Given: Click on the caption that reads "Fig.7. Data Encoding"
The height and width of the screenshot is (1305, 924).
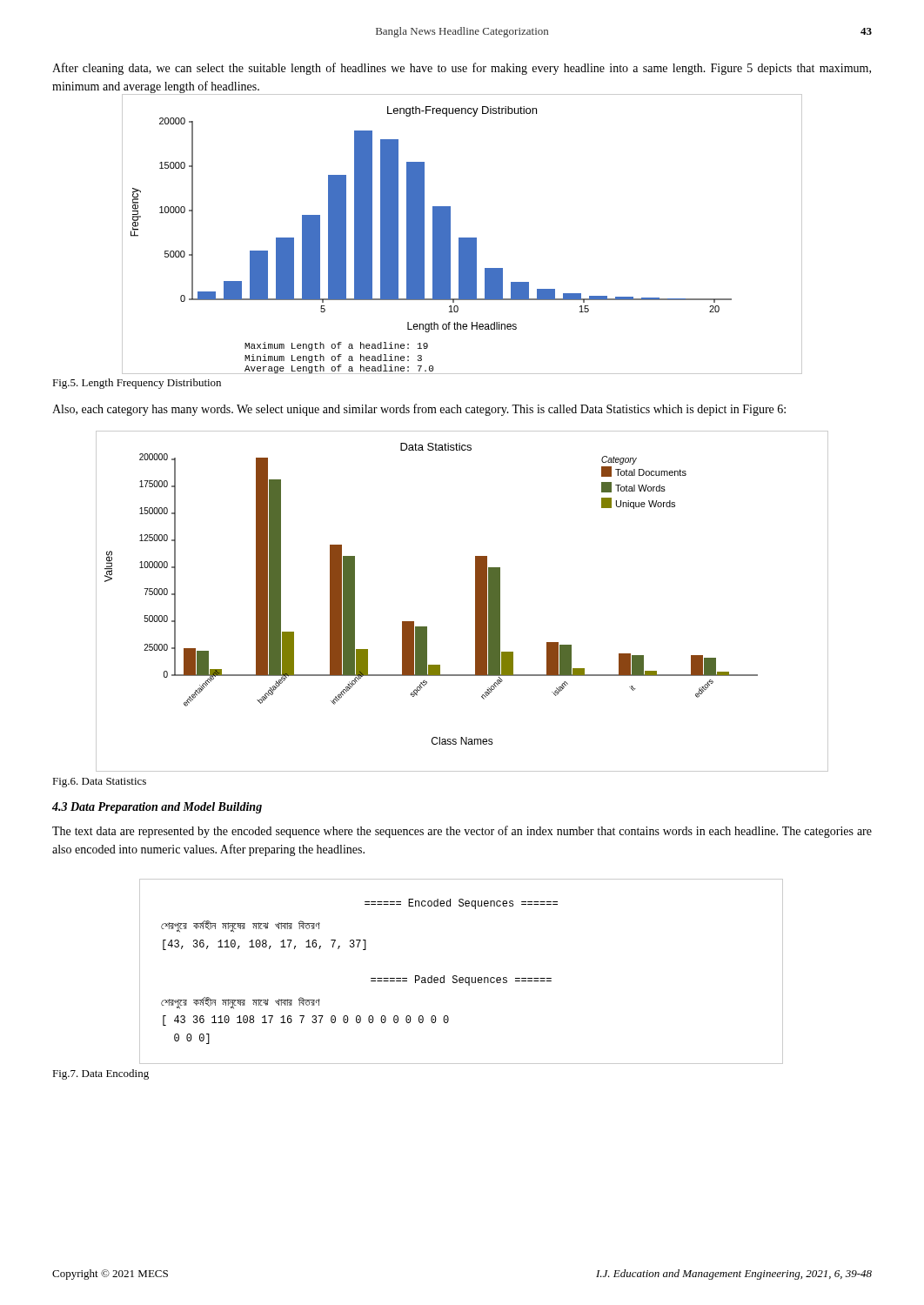Looking at the screenshot, I should tap(101, 1073).
